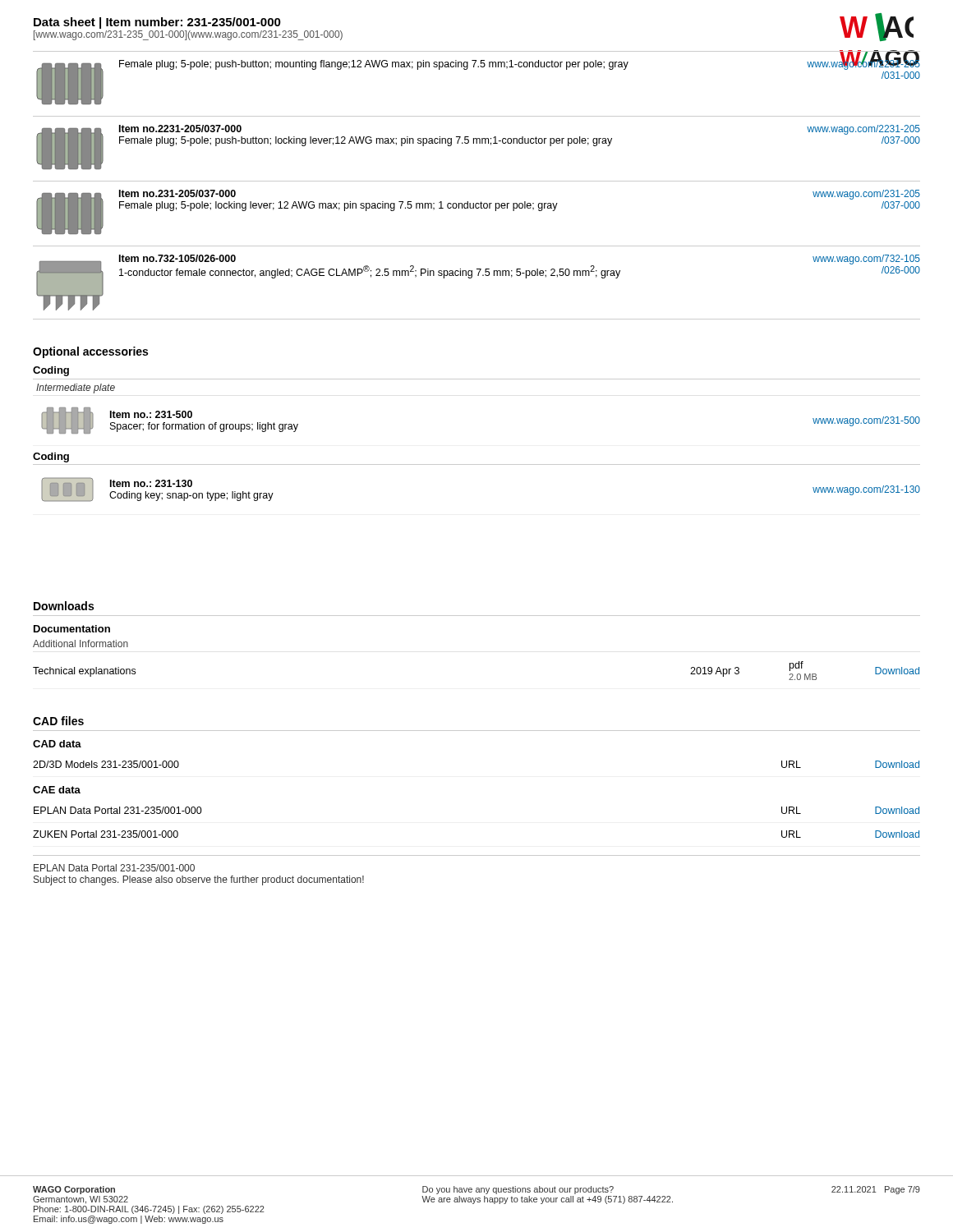Locate the element starting "Item no.231-205/037-000 Female plug; 5-pole;"
The height and width of the screenshot is (1232, 953).
coord(476,214)
